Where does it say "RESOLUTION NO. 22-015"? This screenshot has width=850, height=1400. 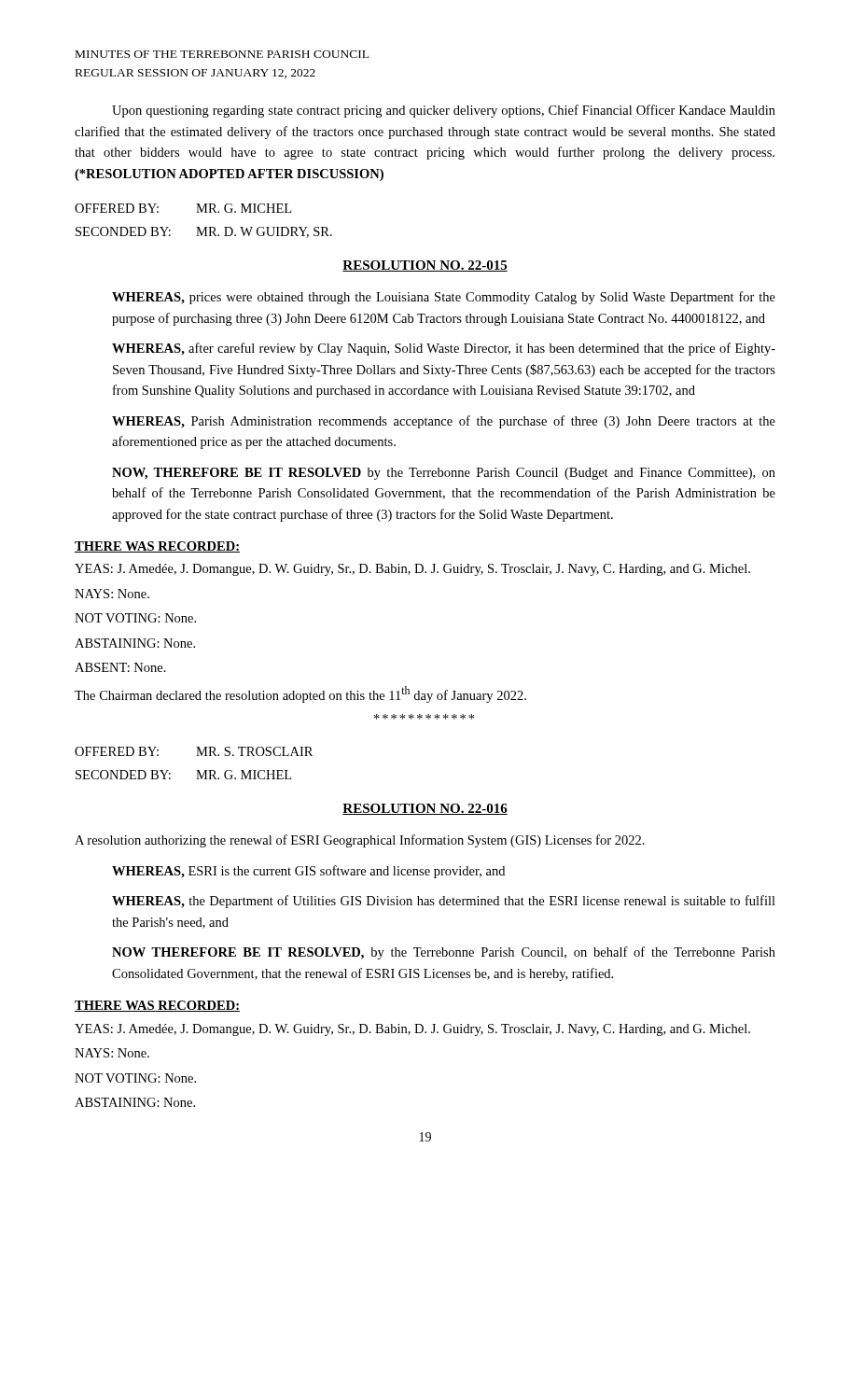pos(425,265)
